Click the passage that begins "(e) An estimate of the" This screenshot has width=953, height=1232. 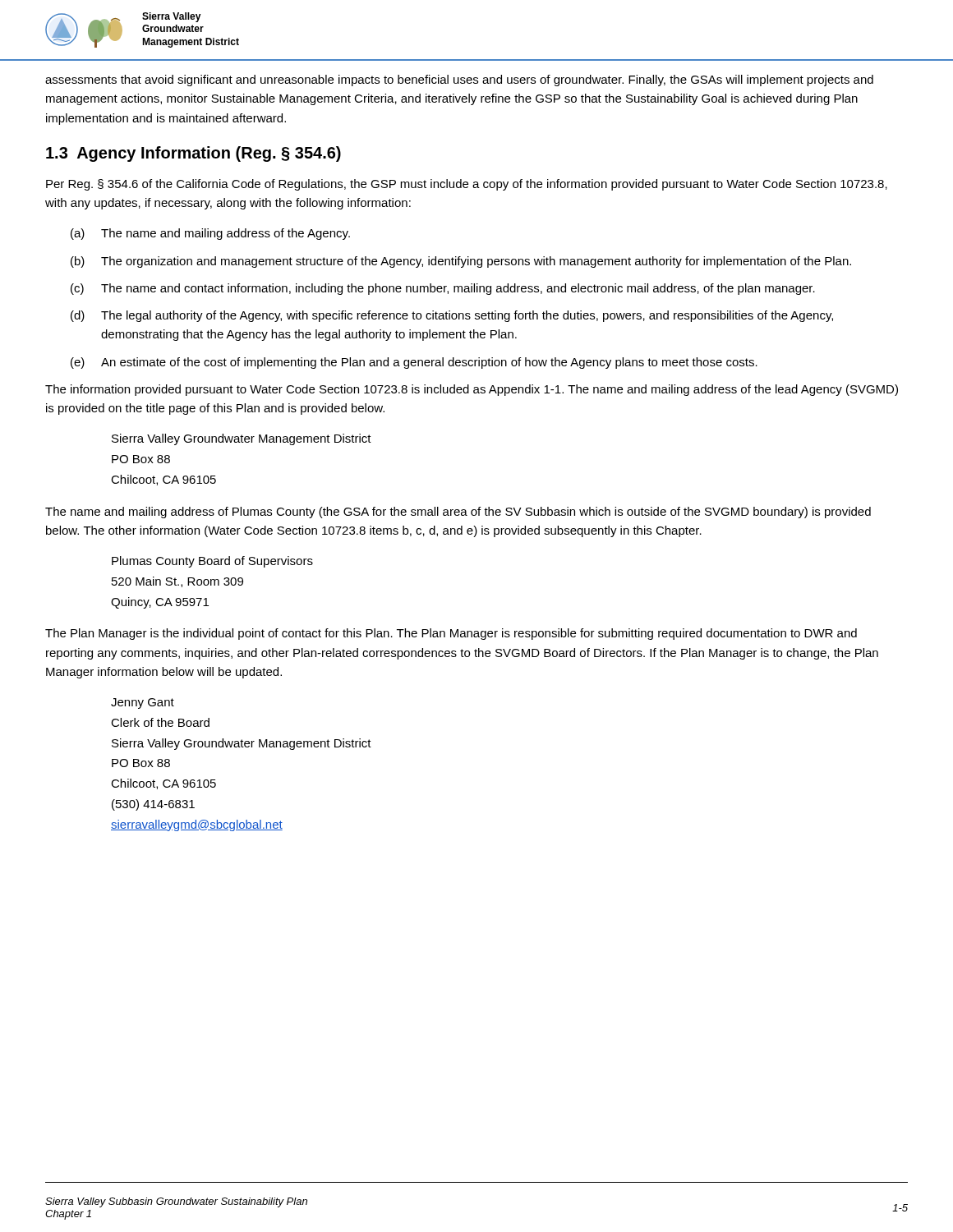click(x=476, y=362)
